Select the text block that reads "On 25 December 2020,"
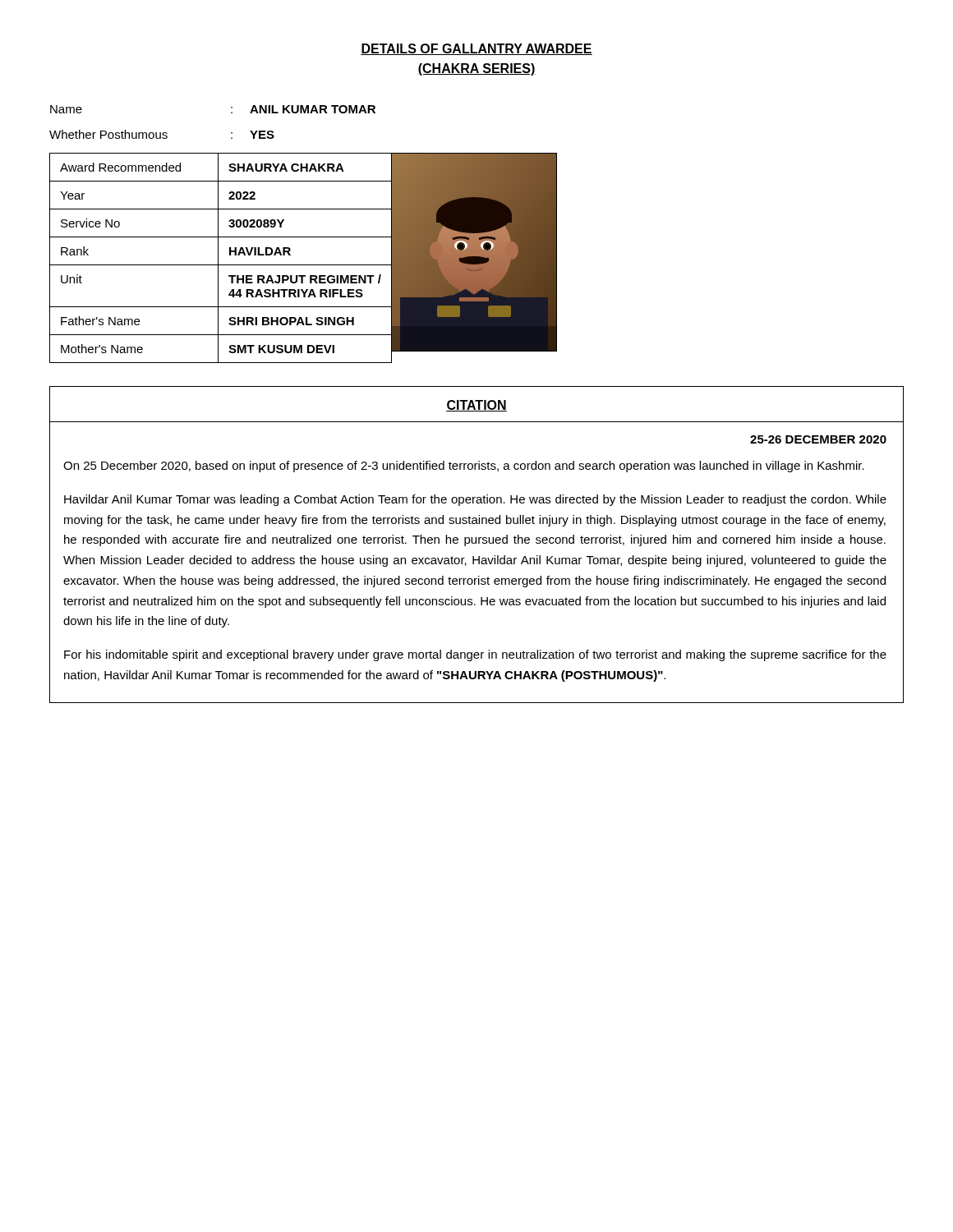This screenshot has width=953, height=1232. point(475,571)
